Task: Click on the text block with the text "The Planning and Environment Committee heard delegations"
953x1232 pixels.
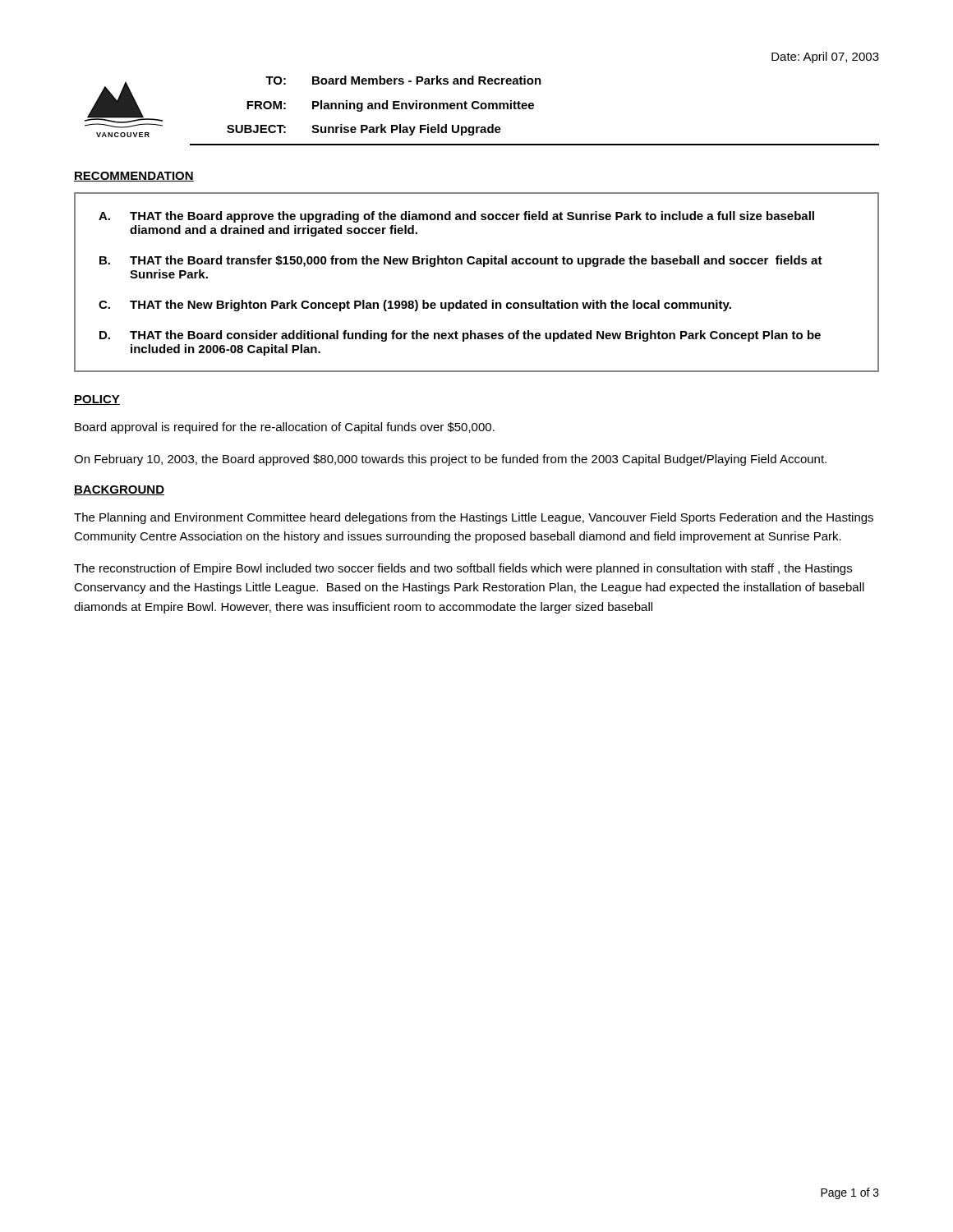Action: point(474,526)
